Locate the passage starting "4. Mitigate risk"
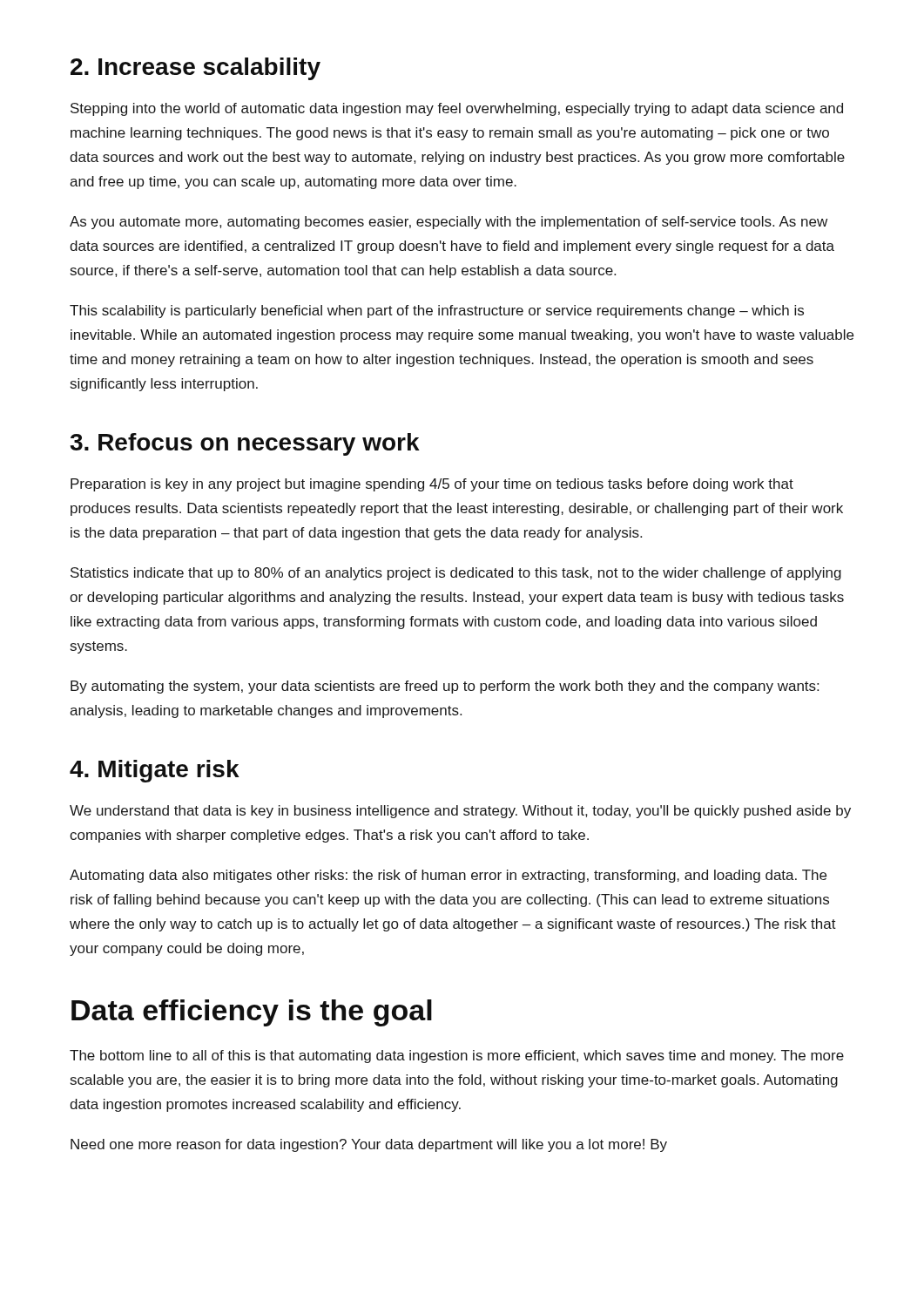This screenshot has height=1307, width=924. (x=154, y=769)
